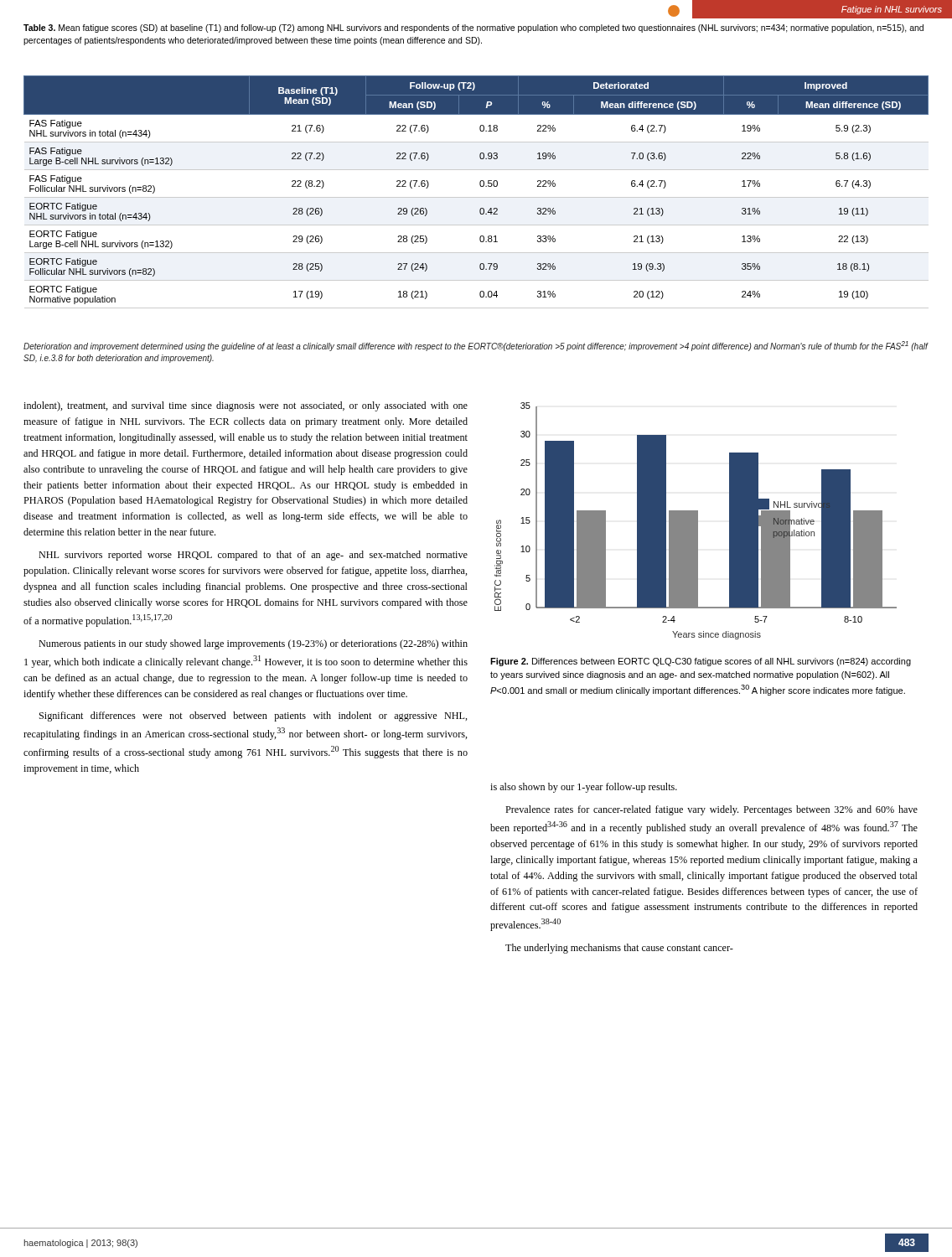Screen dimensions: 1257x952
Task: Select the caption with the text "Figure 2. Differences between EORTC QLQ-C30 fatigue scores"
Action: tap(701, 676)
